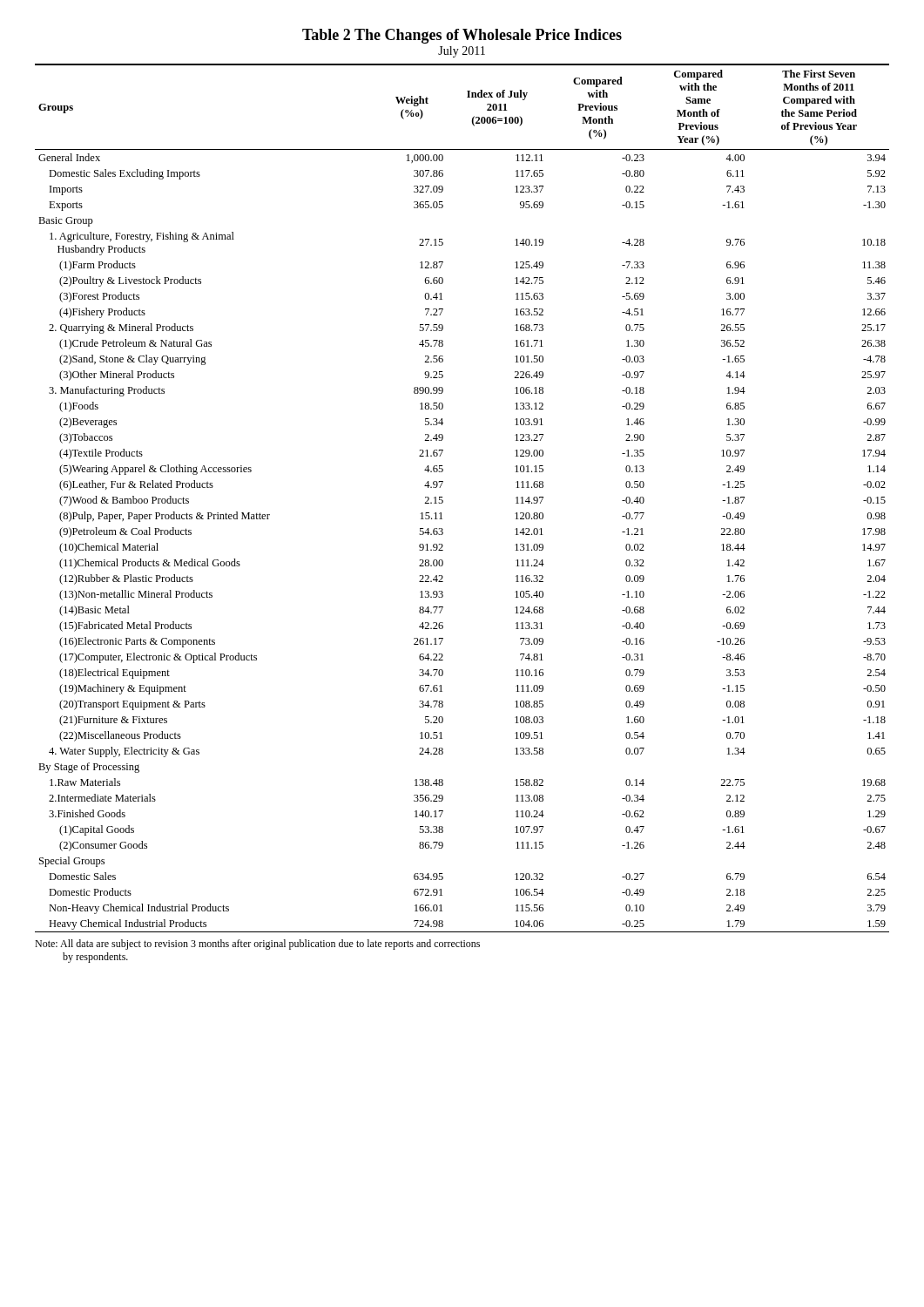This screenshot has width=924, height=1307.
Task: Locate the footnote that says "Note: All data are"
Action: [x=258, y=950]
